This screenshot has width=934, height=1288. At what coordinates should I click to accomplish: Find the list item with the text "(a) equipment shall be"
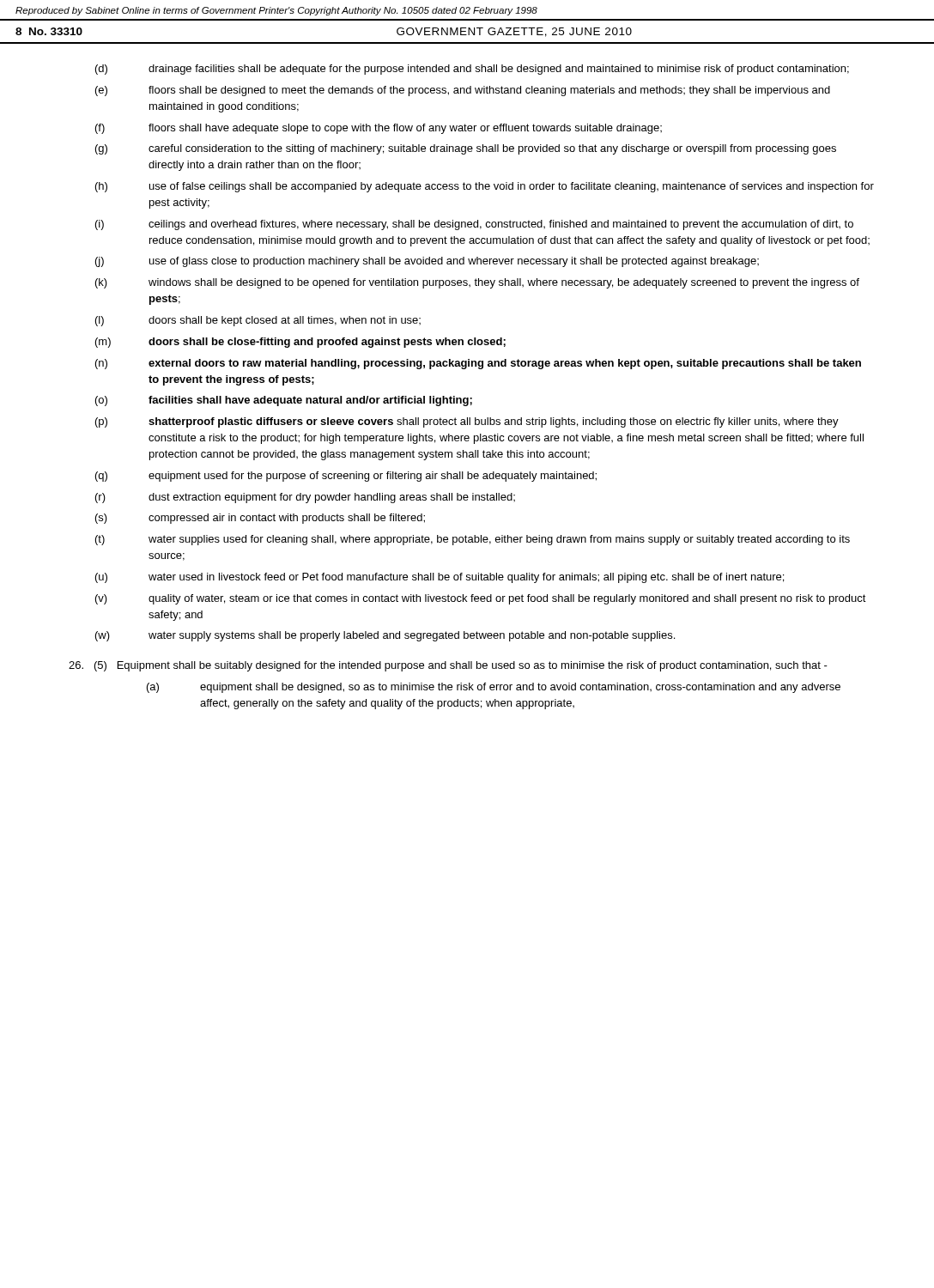[x=476, y=696]
